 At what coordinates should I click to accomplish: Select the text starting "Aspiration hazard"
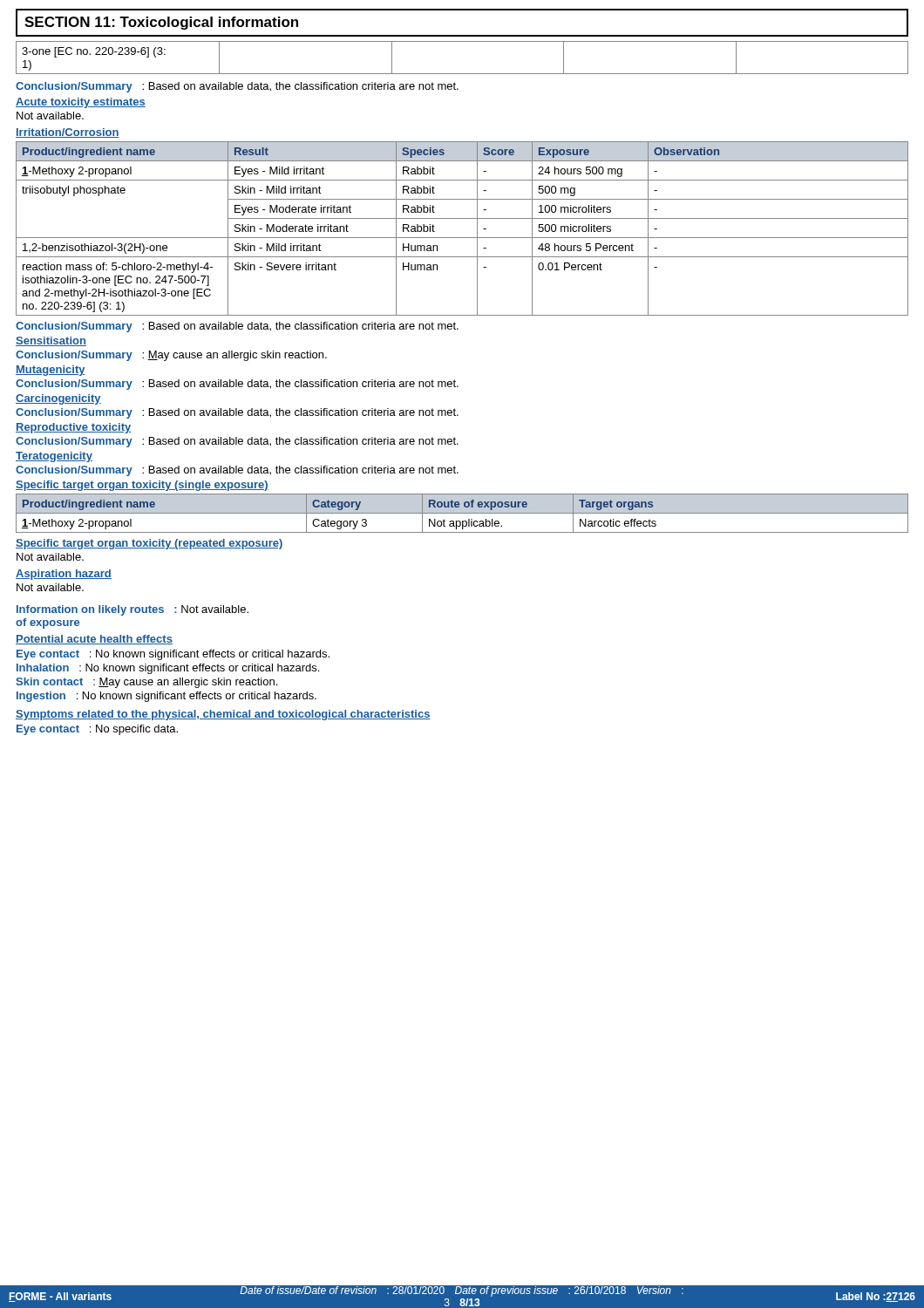click(64, 573)
